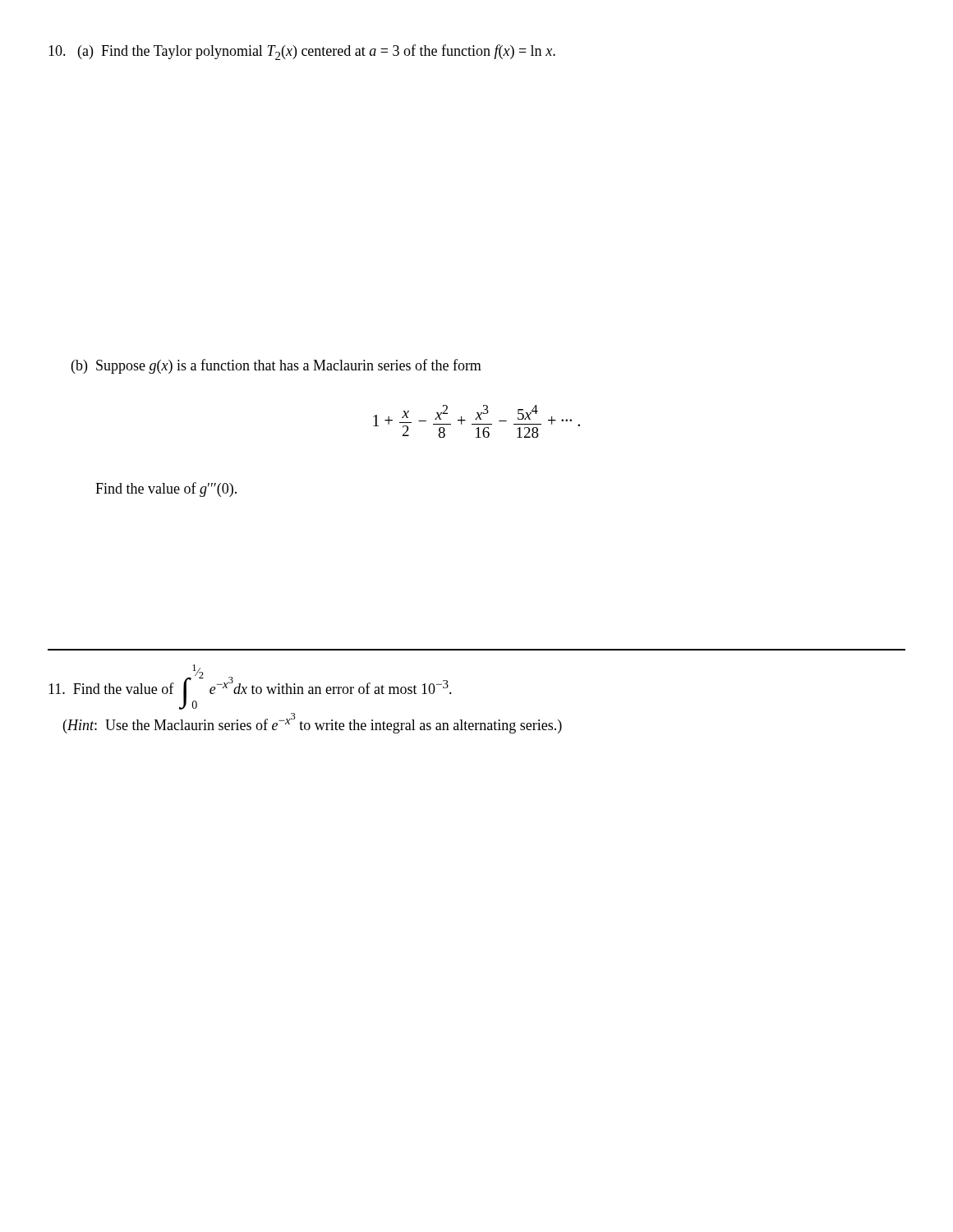The image size is (953, 1232).
Task: Locate the text block containing "(Hint: Use the"
Action: click(x=312, y=722)
